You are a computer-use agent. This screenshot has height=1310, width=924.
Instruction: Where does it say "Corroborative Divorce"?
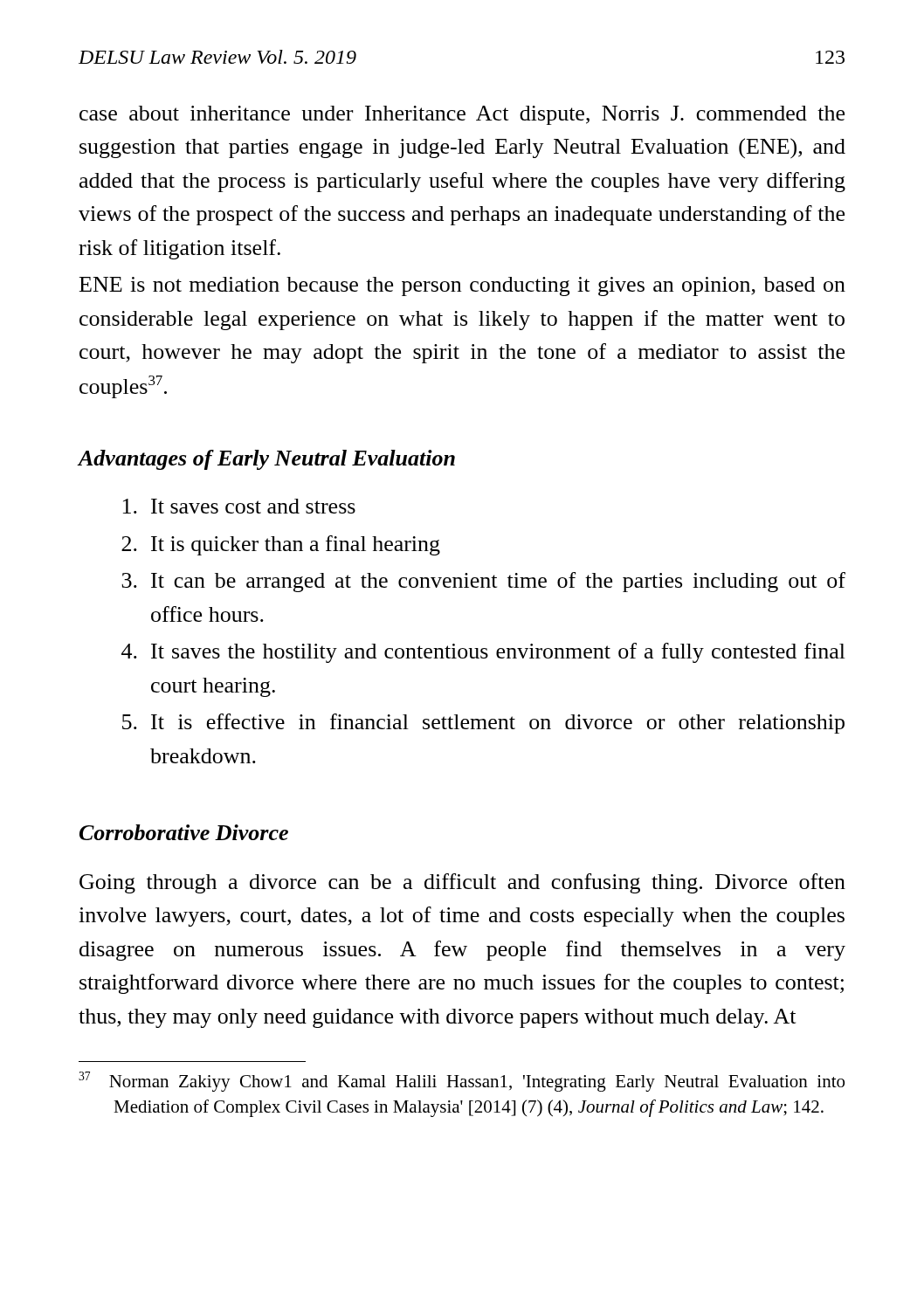pos(184,833)
